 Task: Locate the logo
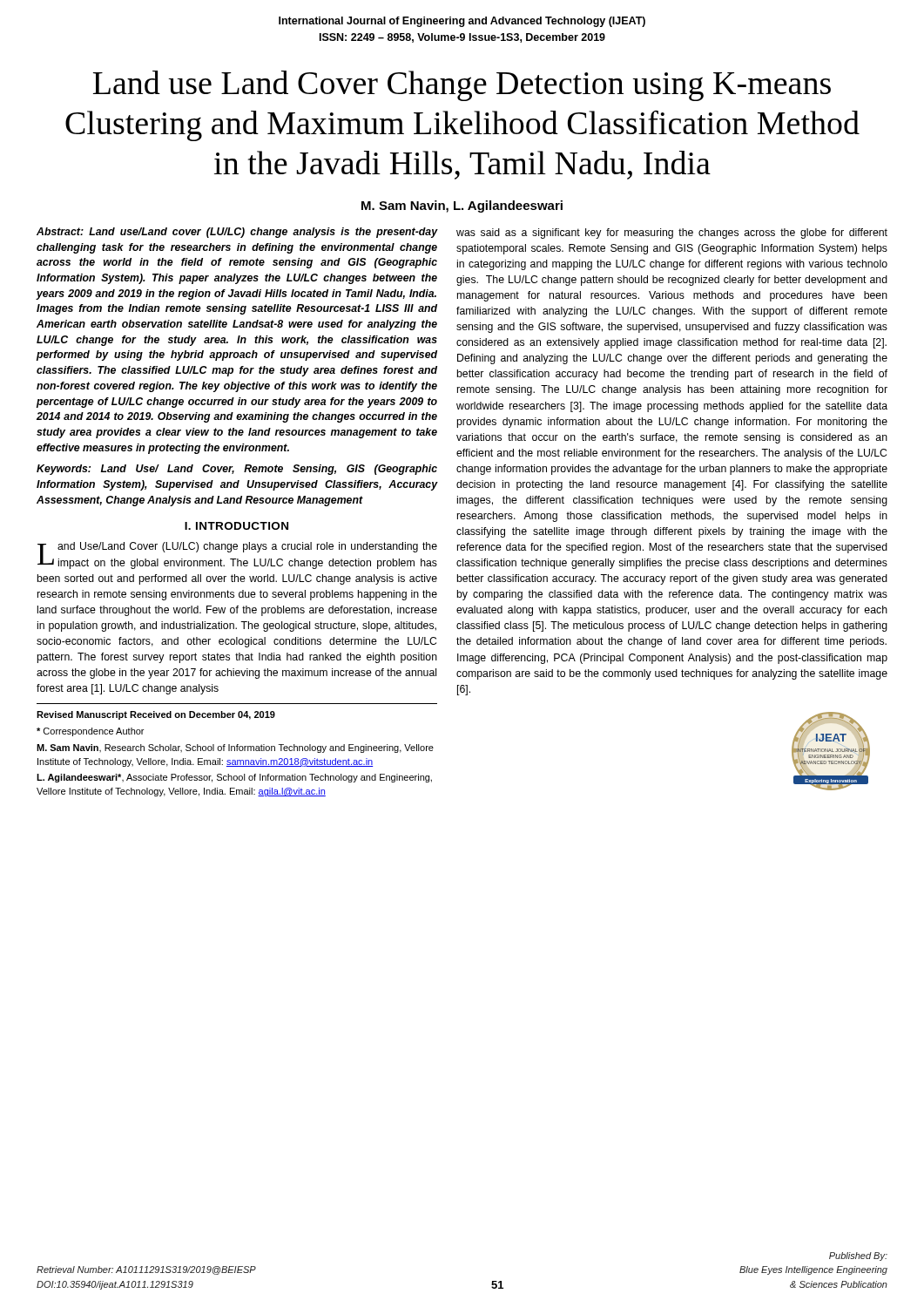831,748
